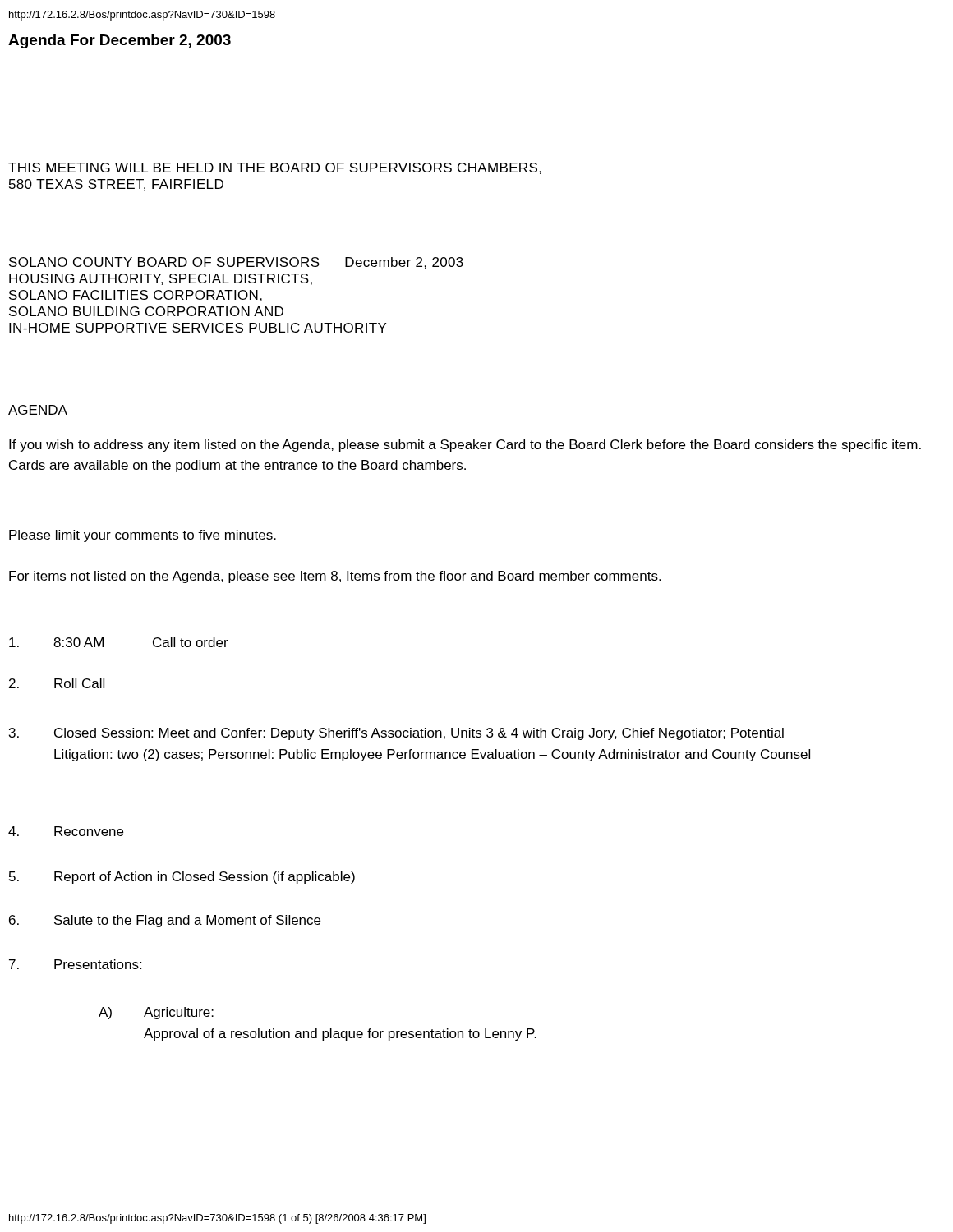The image size is (953, 1232).
Task: Find the block on this page that starts "Please limit your"
Action: tap(142, 535)
